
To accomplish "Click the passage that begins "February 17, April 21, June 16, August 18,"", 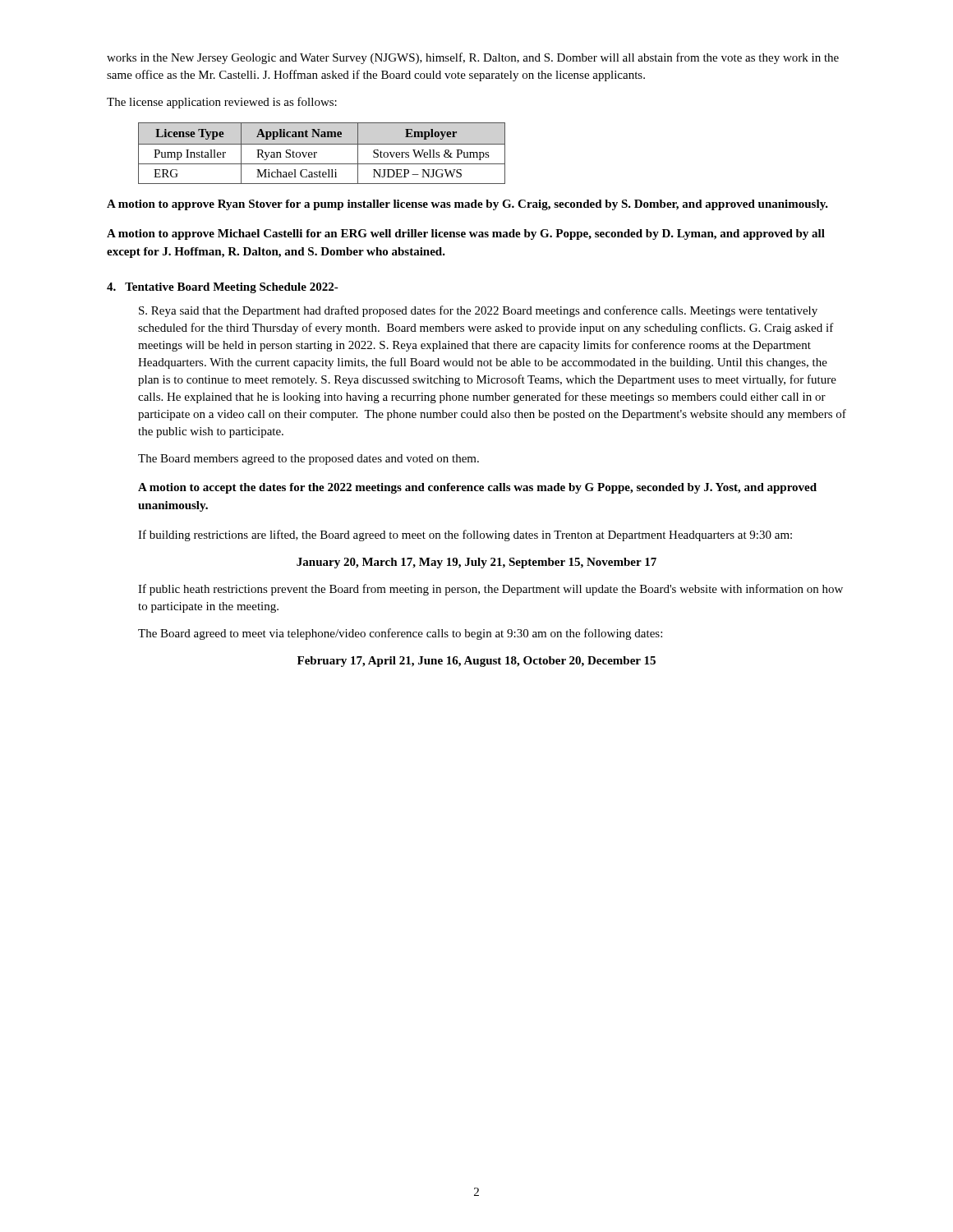I will [x=476, y=660].
